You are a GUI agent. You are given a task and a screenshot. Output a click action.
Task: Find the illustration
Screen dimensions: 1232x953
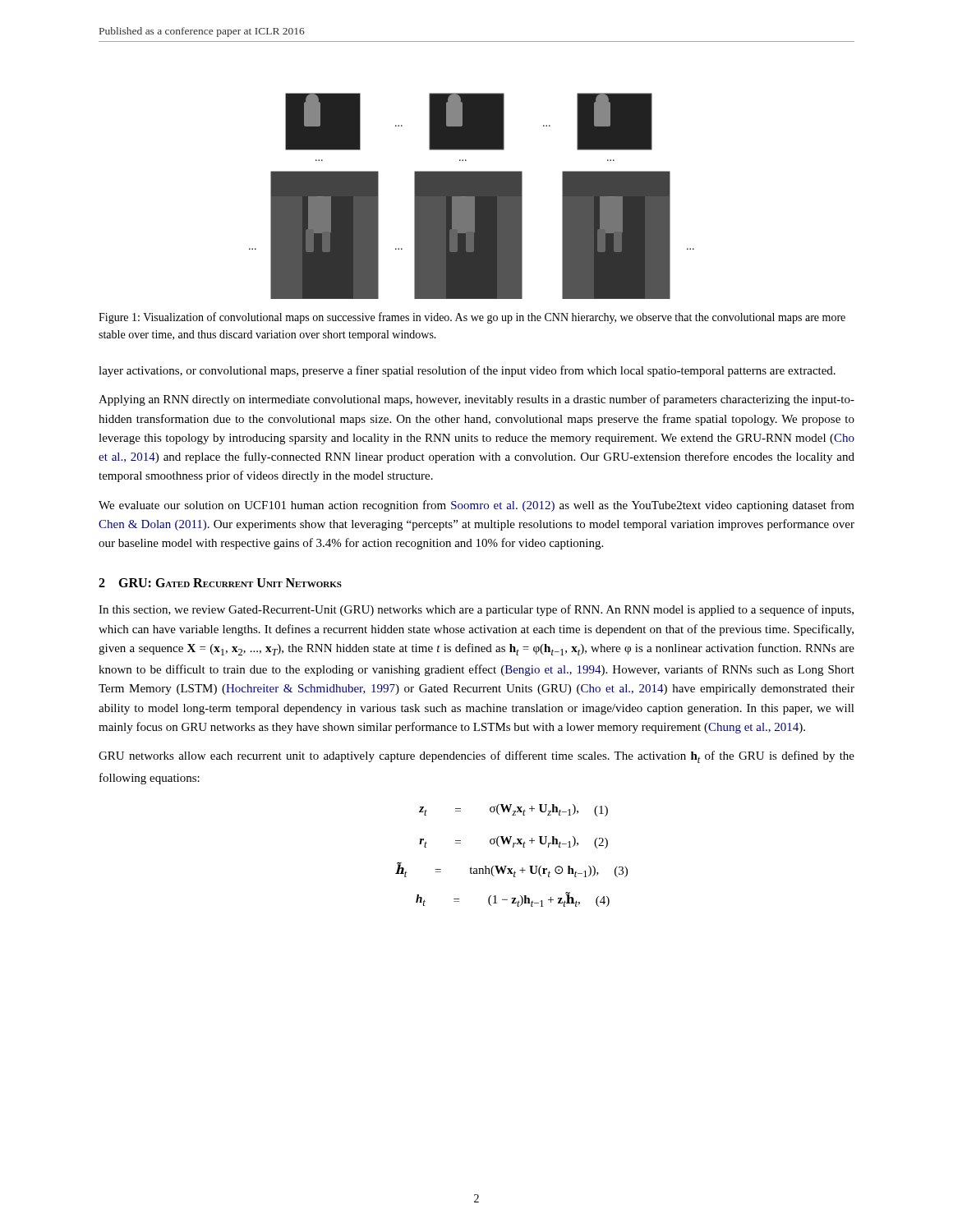coord(476,194)
